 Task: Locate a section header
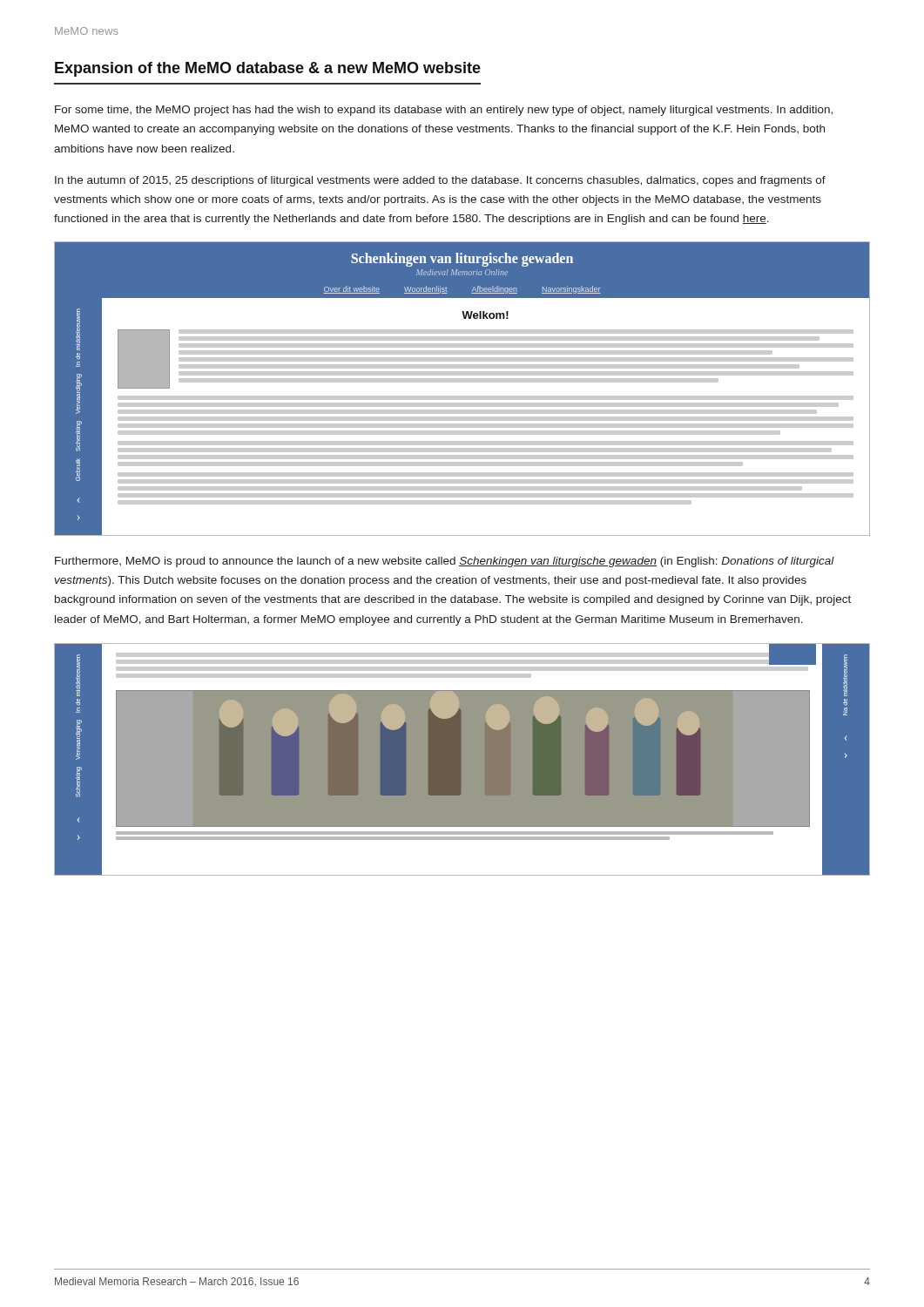click(x=267, y=68)
